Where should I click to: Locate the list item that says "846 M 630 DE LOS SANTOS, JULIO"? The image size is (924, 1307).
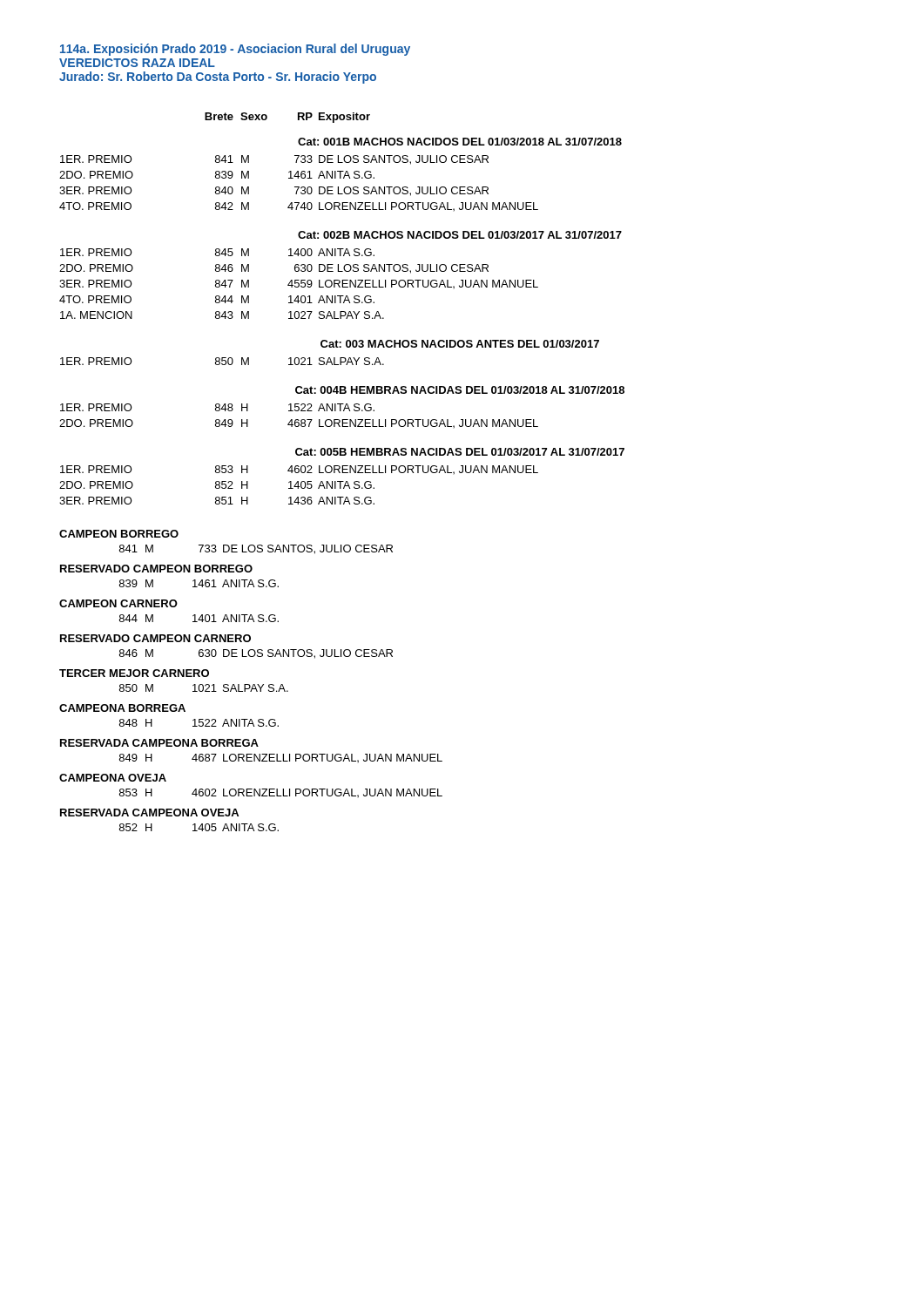[x=350, y=653]
